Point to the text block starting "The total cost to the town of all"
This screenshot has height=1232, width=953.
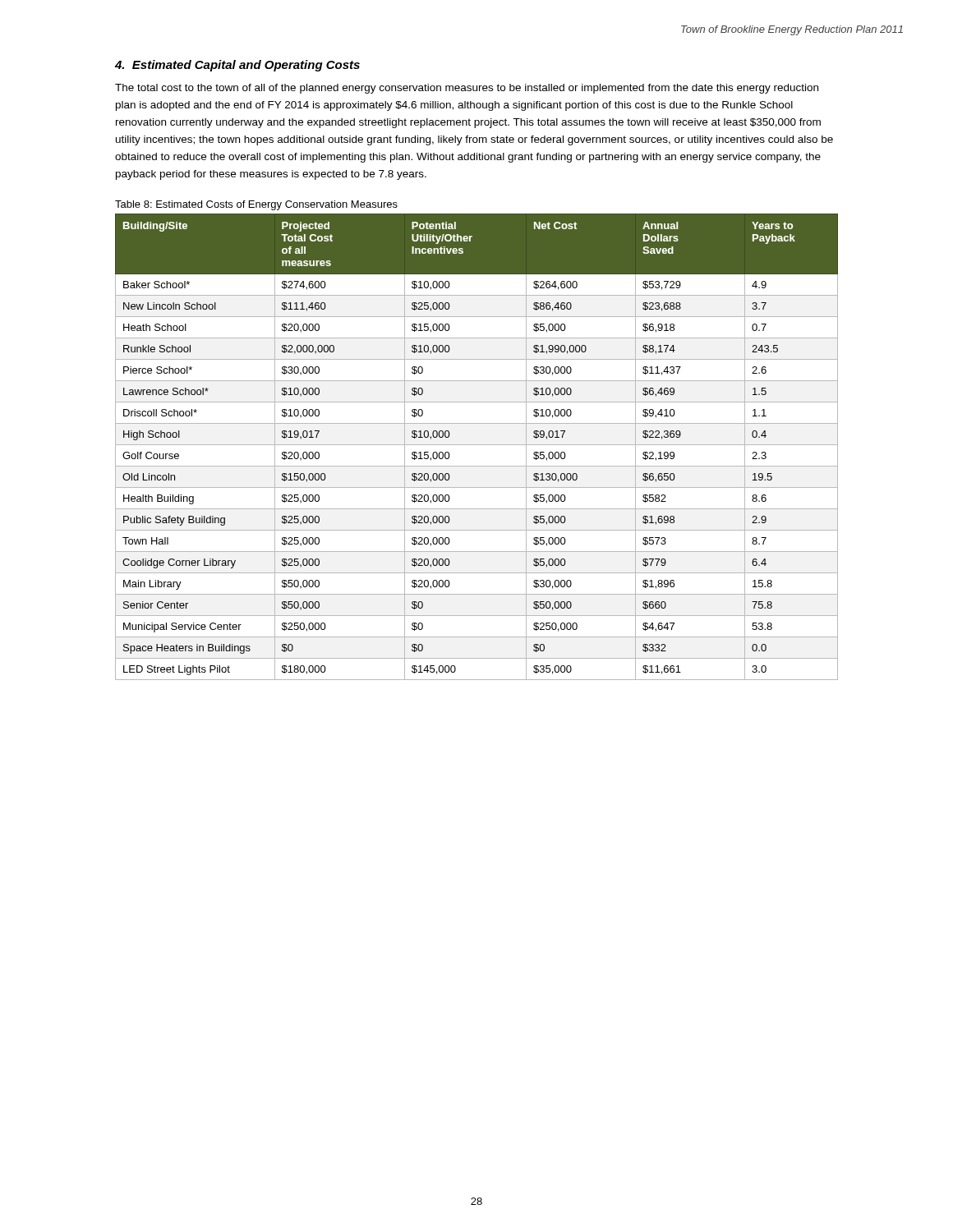point(474,130)
